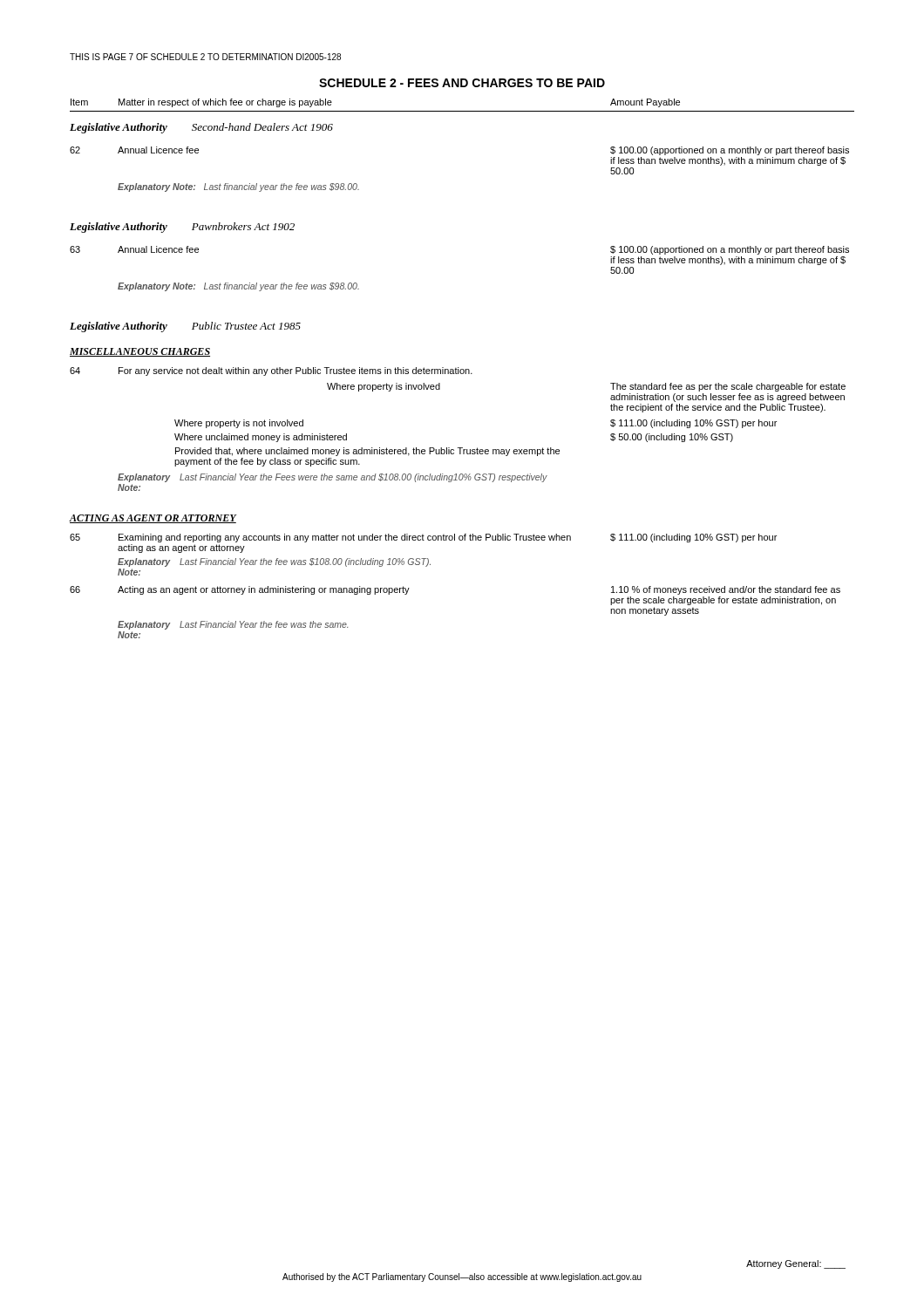Locate the text block starting "Legislative Authority Second-hand Dealers Act"
The height and width of the screenshot is (1308, 924).
(x=201, y=127)
